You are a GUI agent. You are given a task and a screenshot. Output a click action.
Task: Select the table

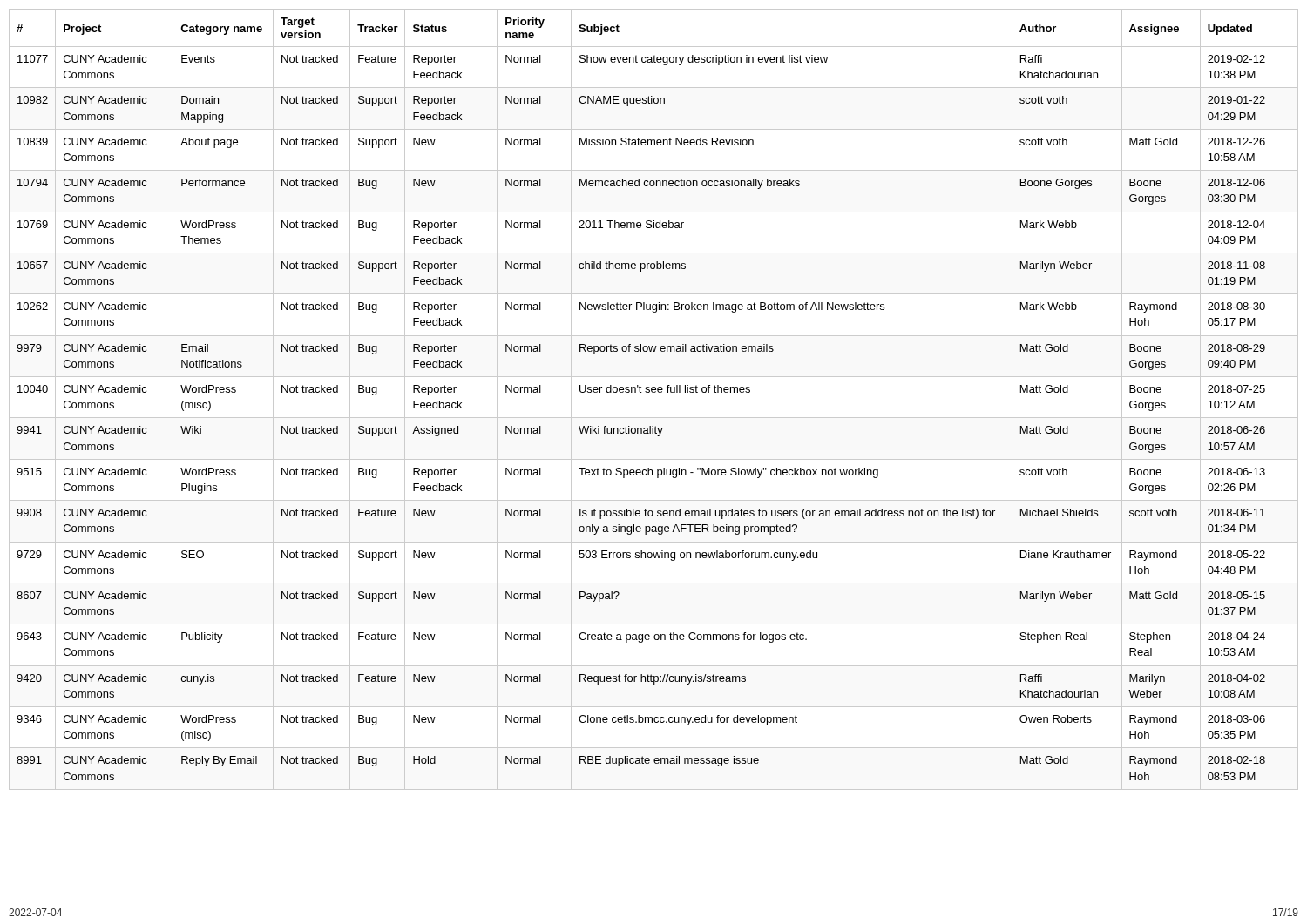(x=654, y=449)
